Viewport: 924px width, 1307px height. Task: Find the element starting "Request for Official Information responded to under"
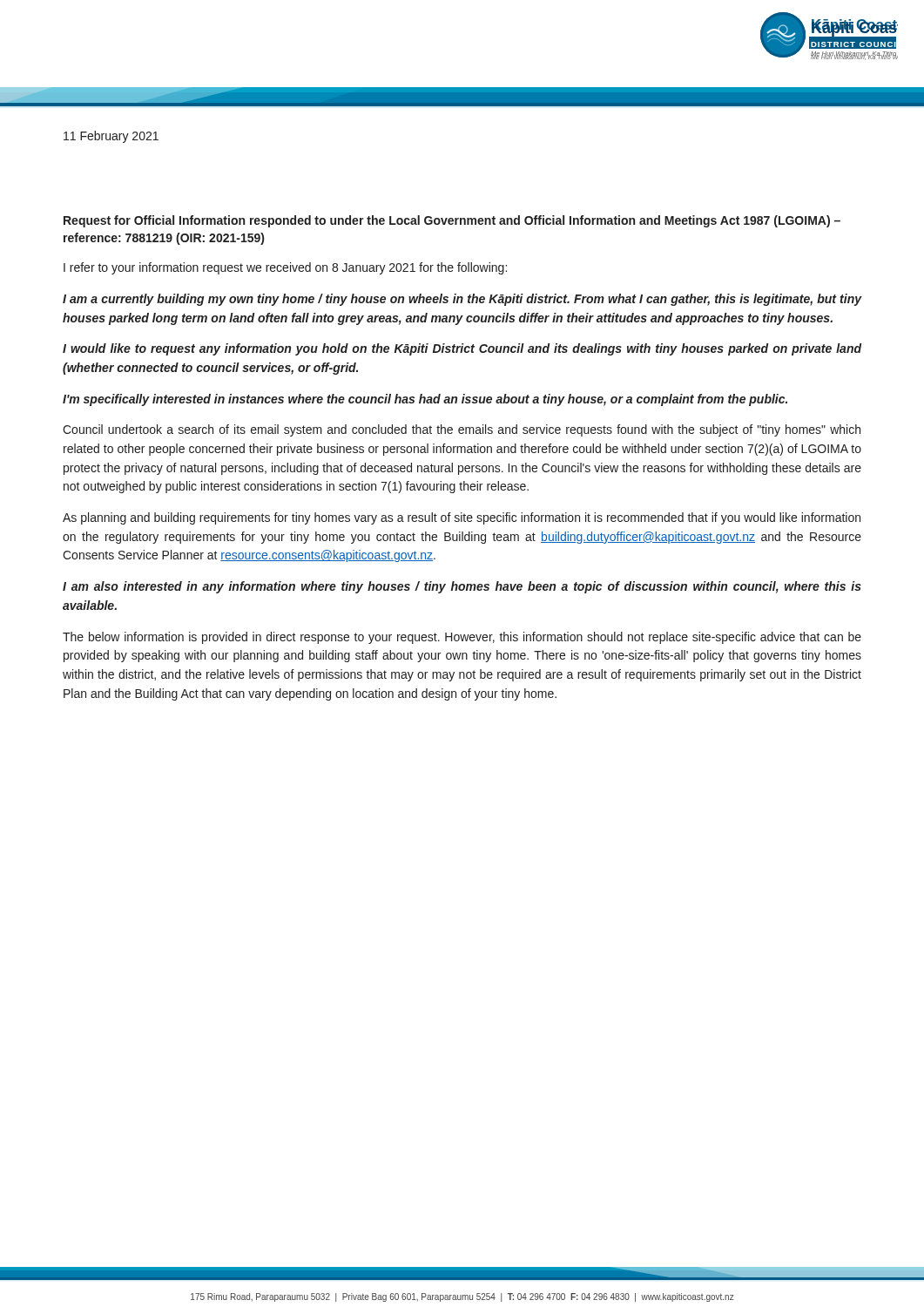[x=452, y=229]
